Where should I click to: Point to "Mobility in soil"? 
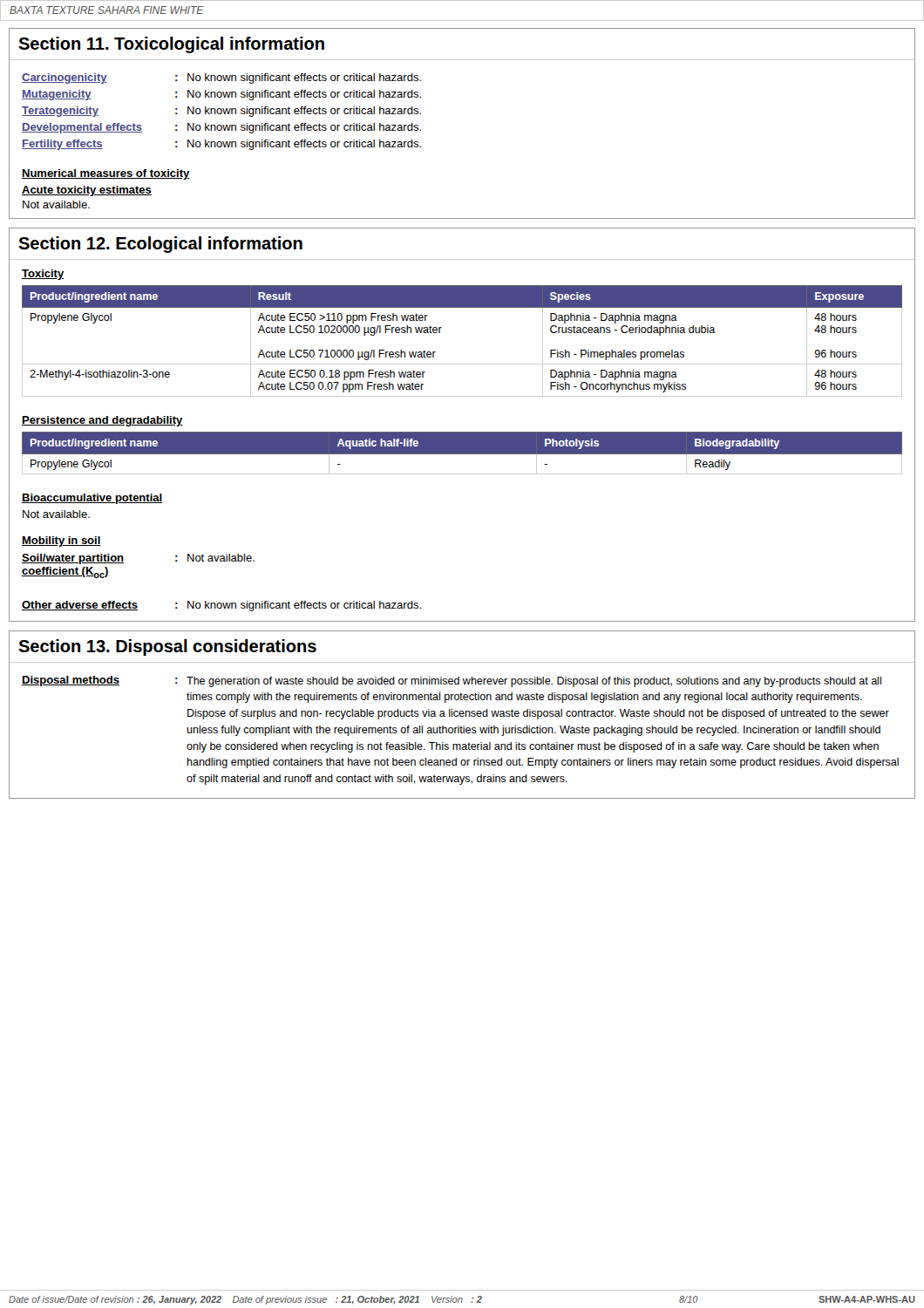point(61,540)
